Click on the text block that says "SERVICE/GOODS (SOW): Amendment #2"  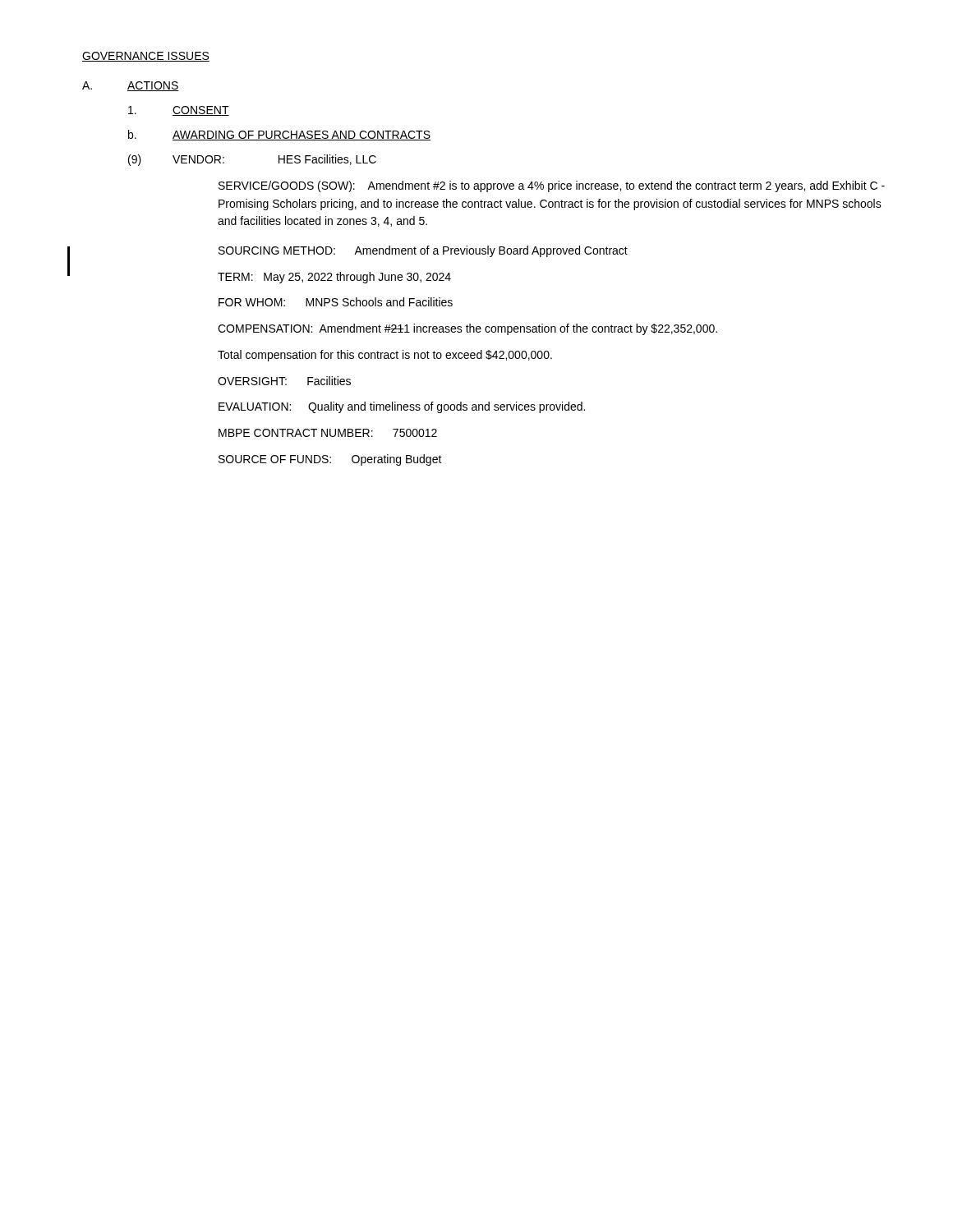[551, 203]
